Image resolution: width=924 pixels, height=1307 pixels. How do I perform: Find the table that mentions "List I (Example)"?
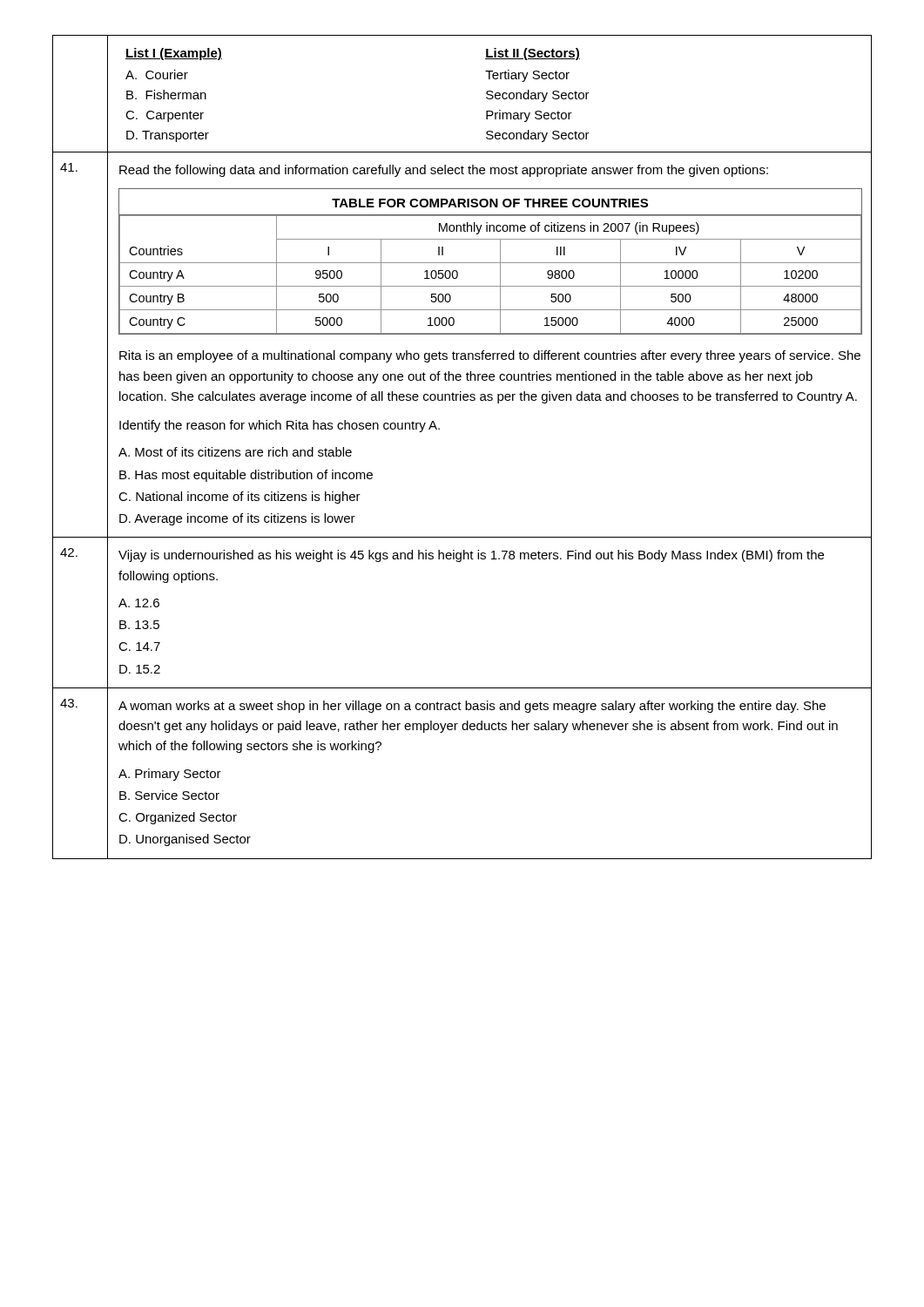pyautogui.click(x=490, y=94)
